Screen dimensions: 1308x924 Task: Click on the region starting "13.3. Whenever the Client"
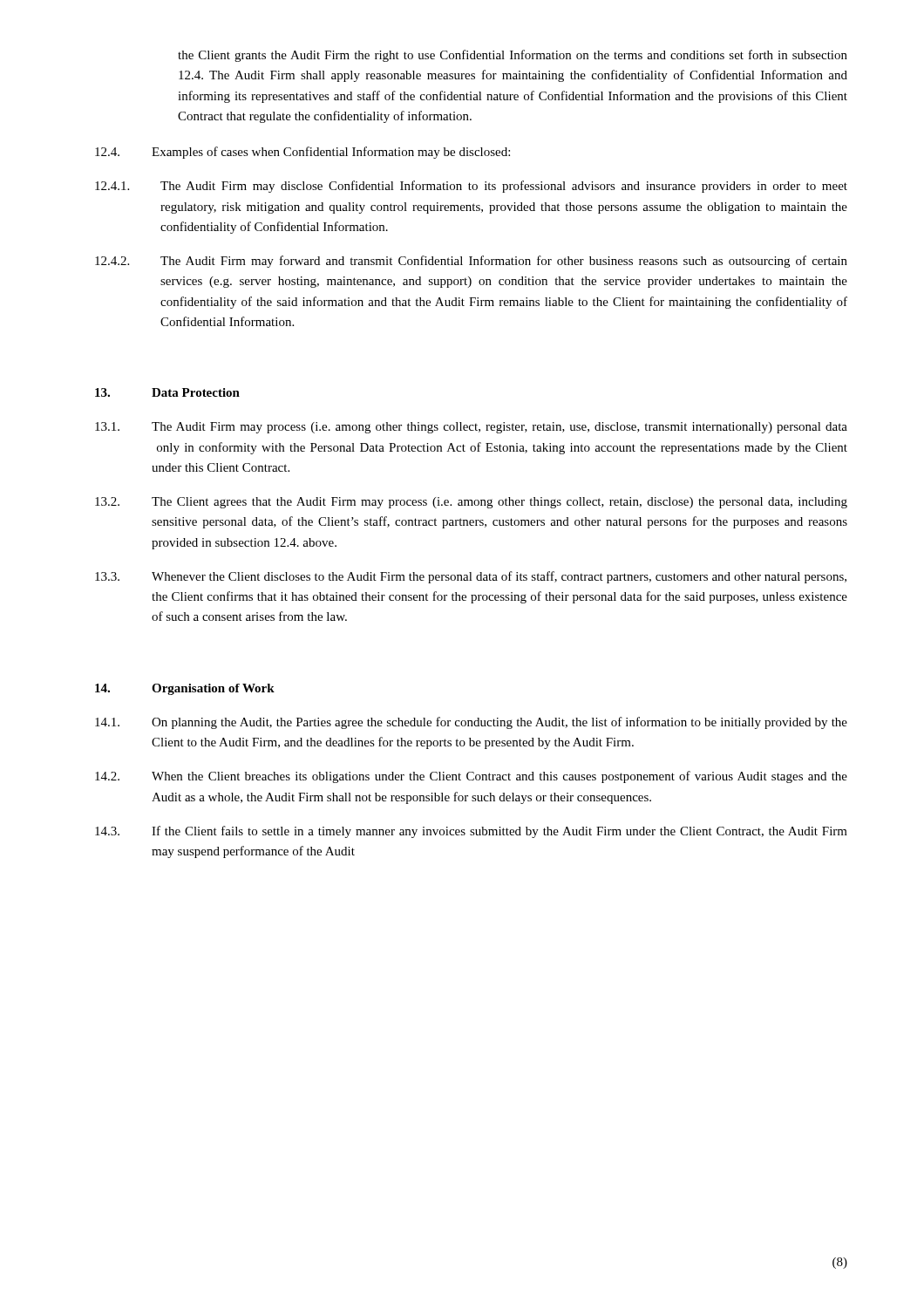(471, 597)
